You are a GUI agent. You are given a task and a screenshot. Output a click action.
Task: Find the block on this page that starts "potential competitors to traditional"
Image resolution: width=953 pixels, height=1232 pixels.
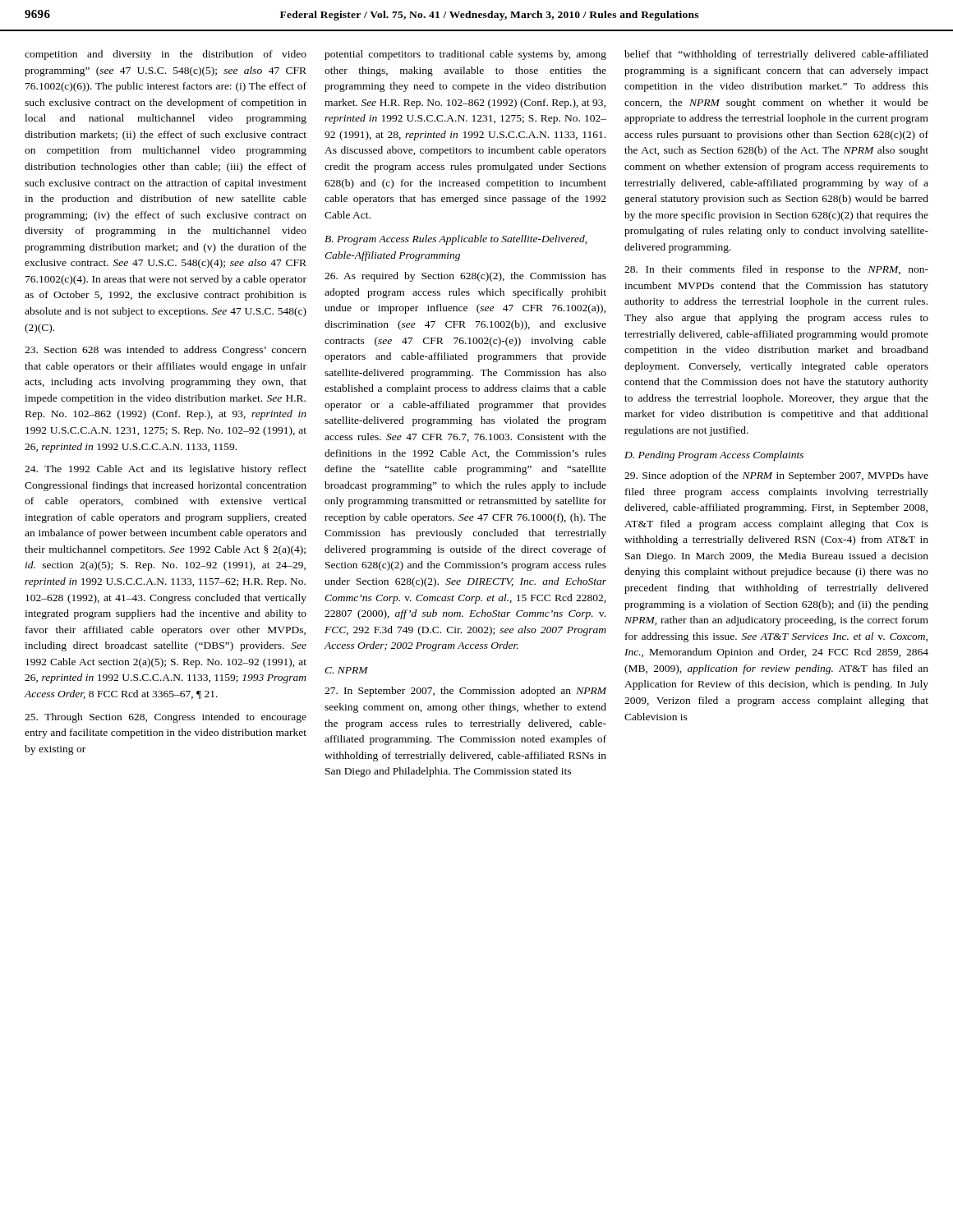coord(465,134)
